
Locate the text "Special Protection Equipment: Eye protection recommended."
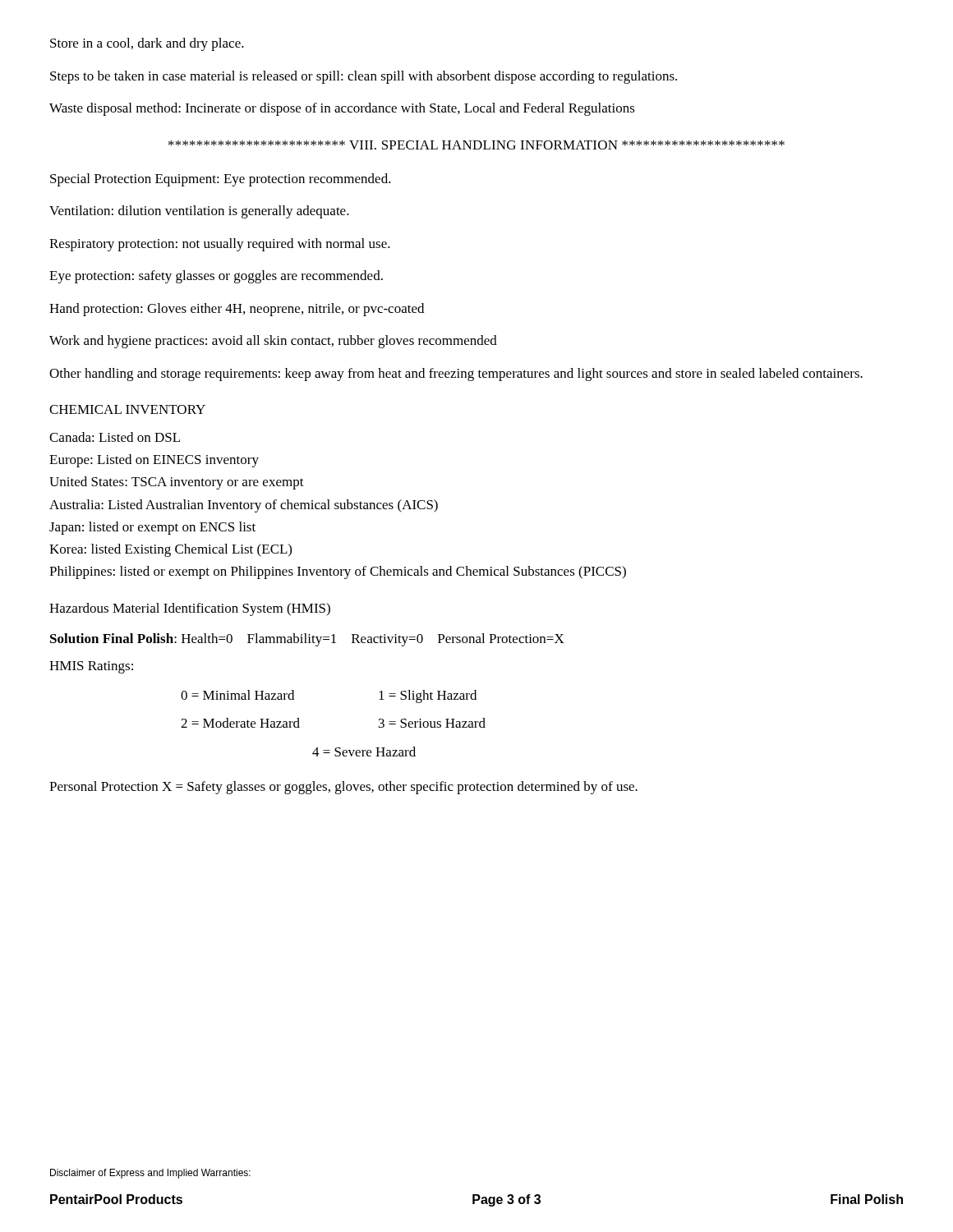tap(220, 178)
